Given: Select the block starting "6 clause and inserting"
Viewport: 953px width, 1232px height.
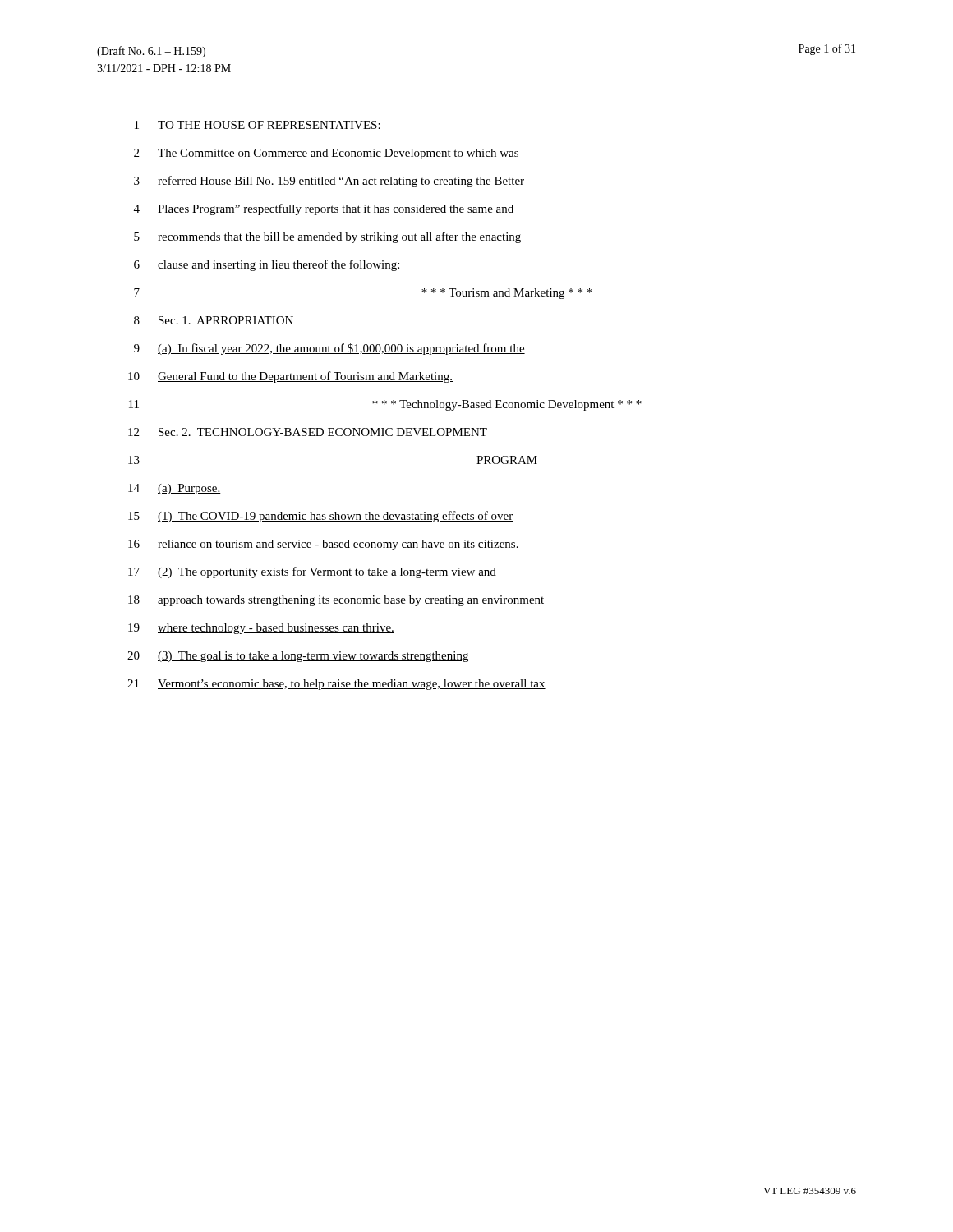Looking at the screenshot, I should pos(267,265).
